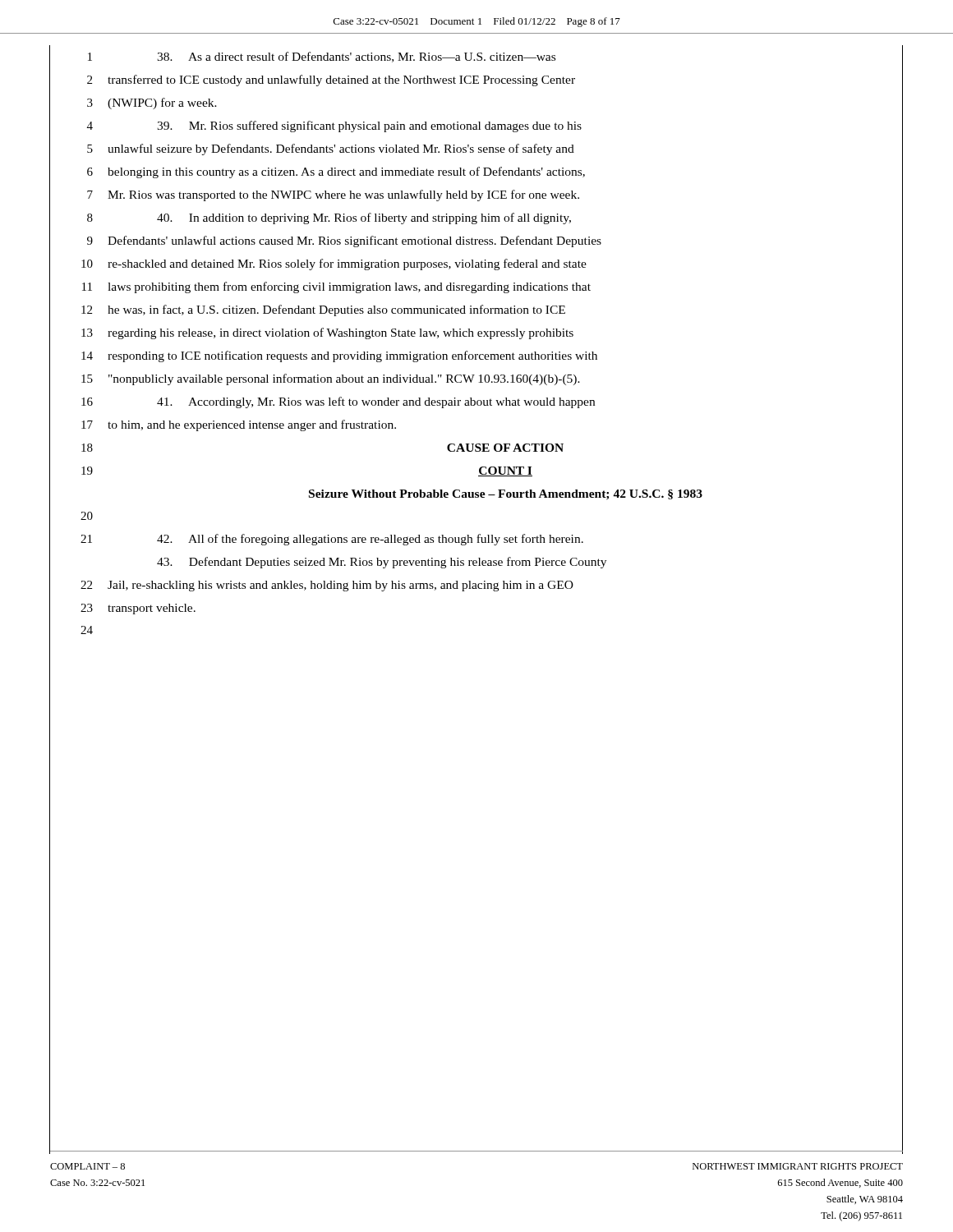Point to the block beginning "8 40. In addition to"
Screen dimensions: 1232x953
(x=476, y=298)
